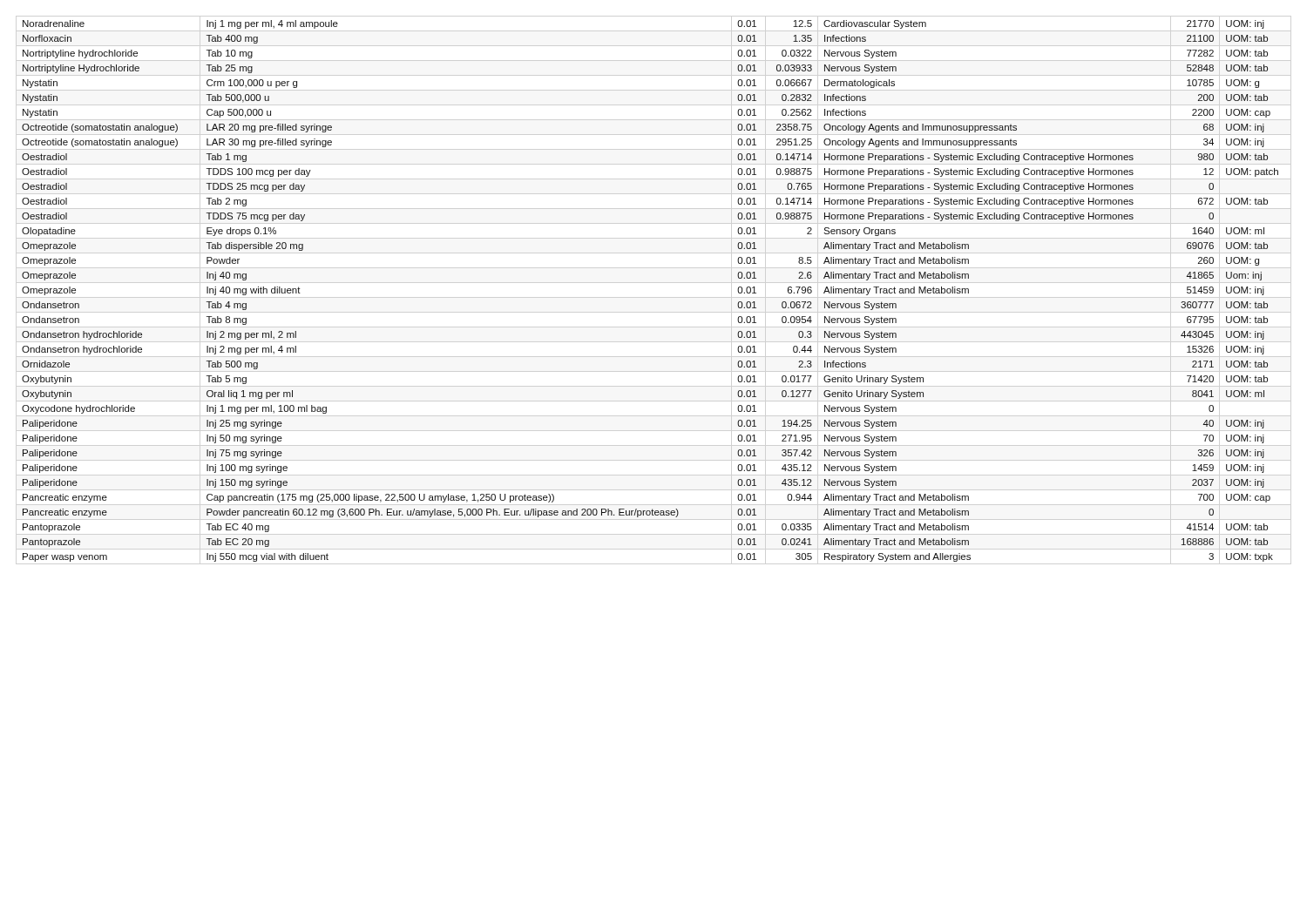Locate a table
Viewport: 1307px width, 924px height.
(654, 290)
